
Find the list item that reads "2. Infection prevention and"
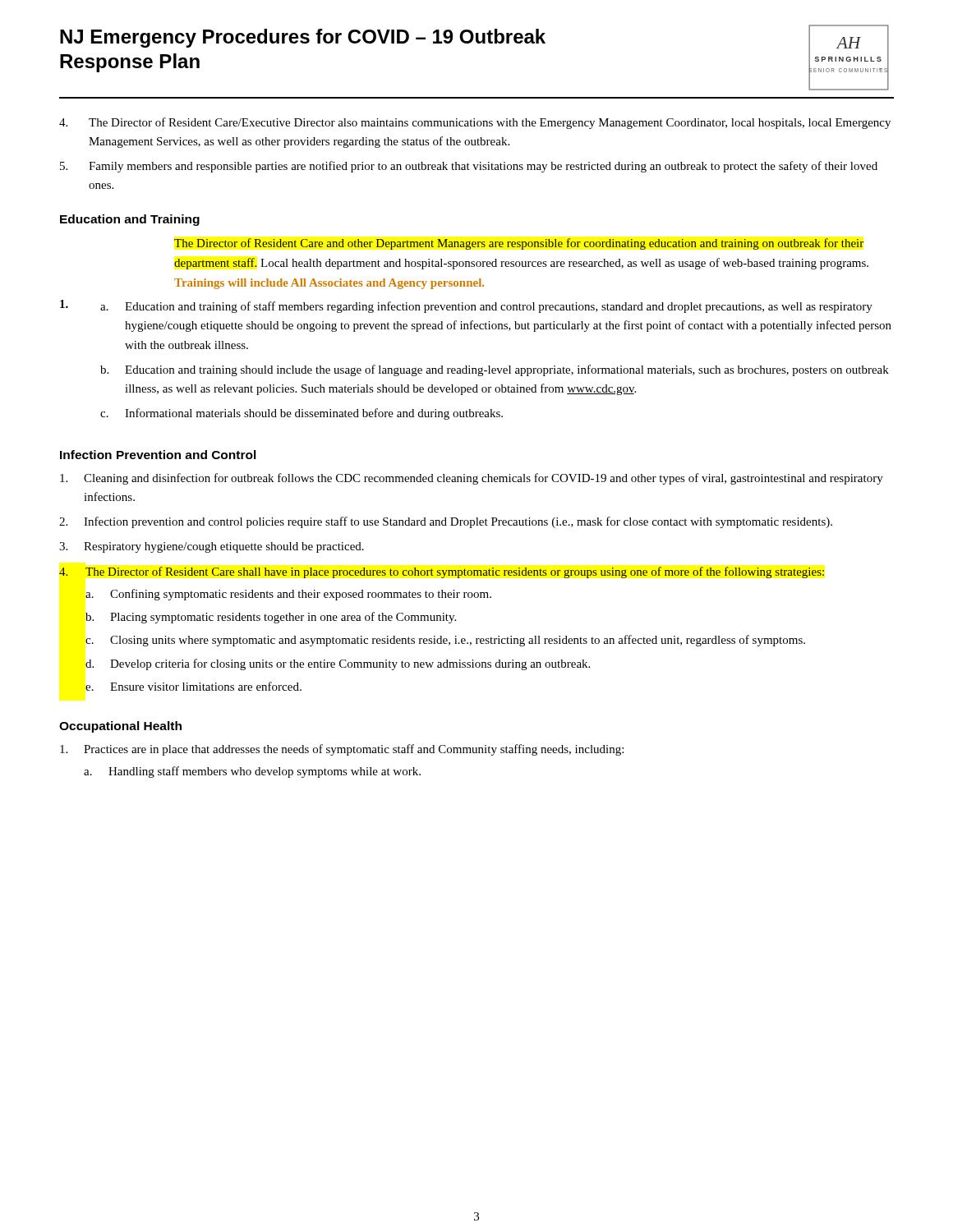(x=476, y=522)
